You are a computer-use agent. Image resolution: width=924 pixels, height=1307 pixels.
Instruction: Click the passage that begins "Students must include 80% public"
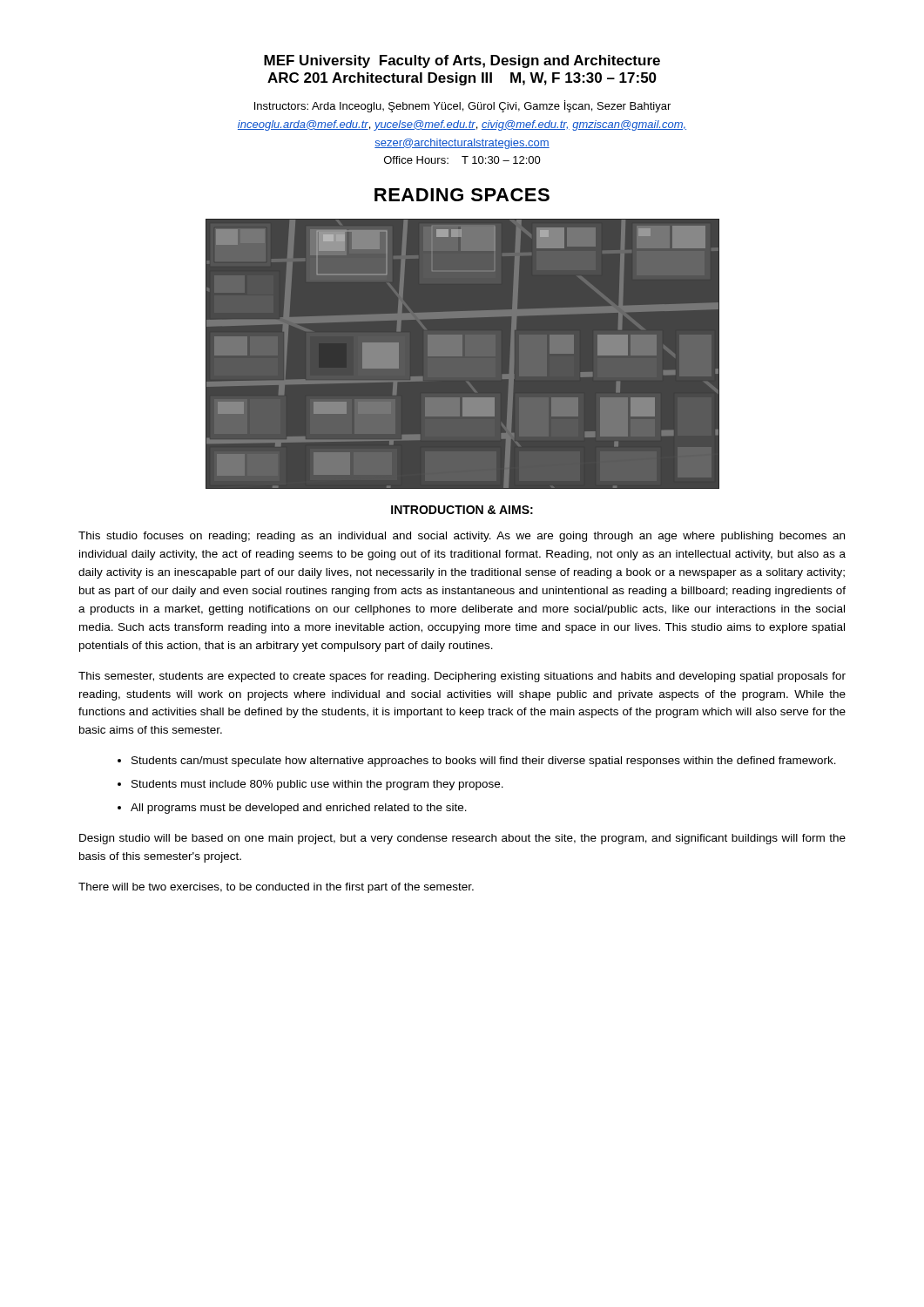pyautogui.click(x=317, y=784)
